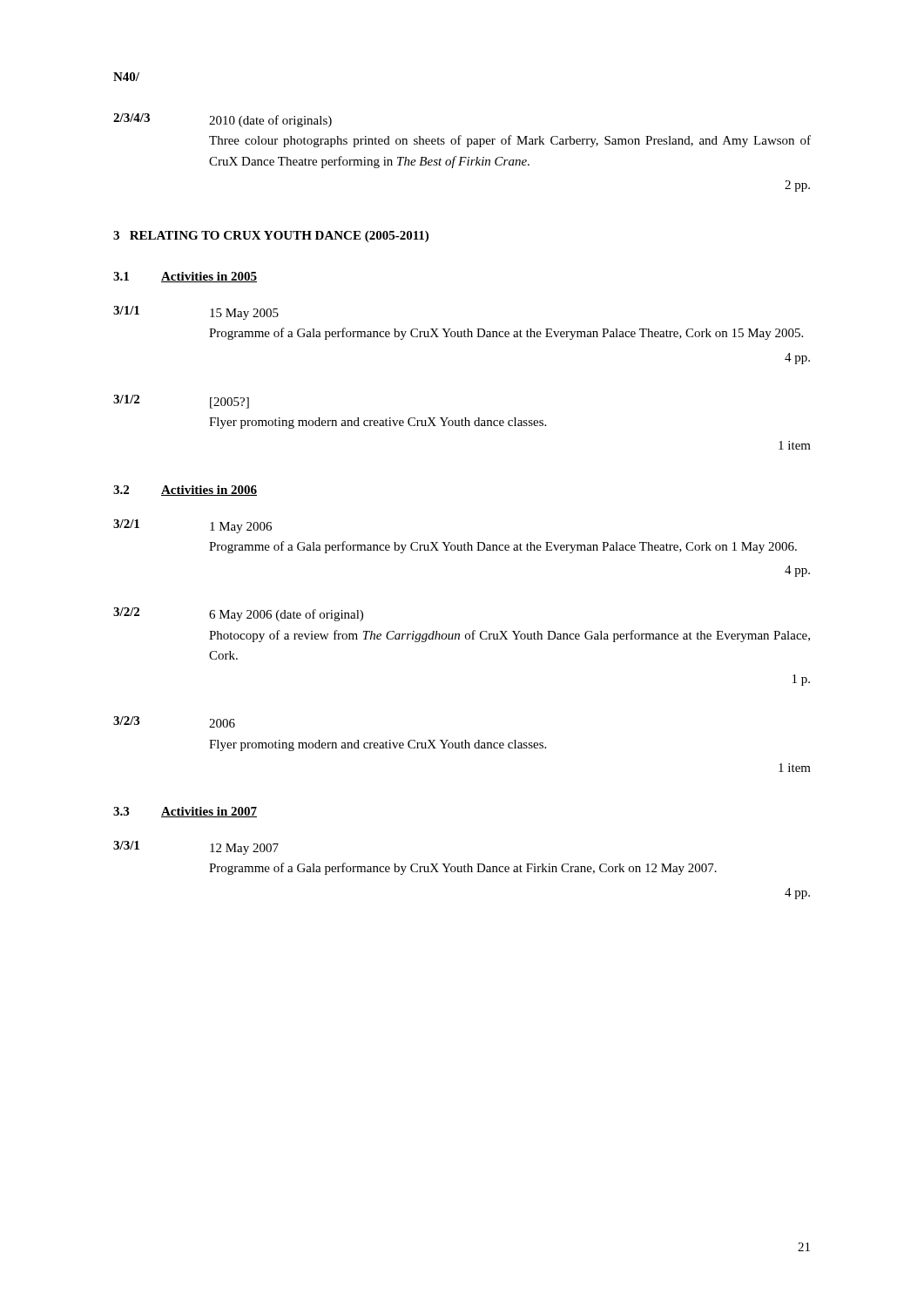Locate the section header that opens with "3.3 Activities in"

185,812
